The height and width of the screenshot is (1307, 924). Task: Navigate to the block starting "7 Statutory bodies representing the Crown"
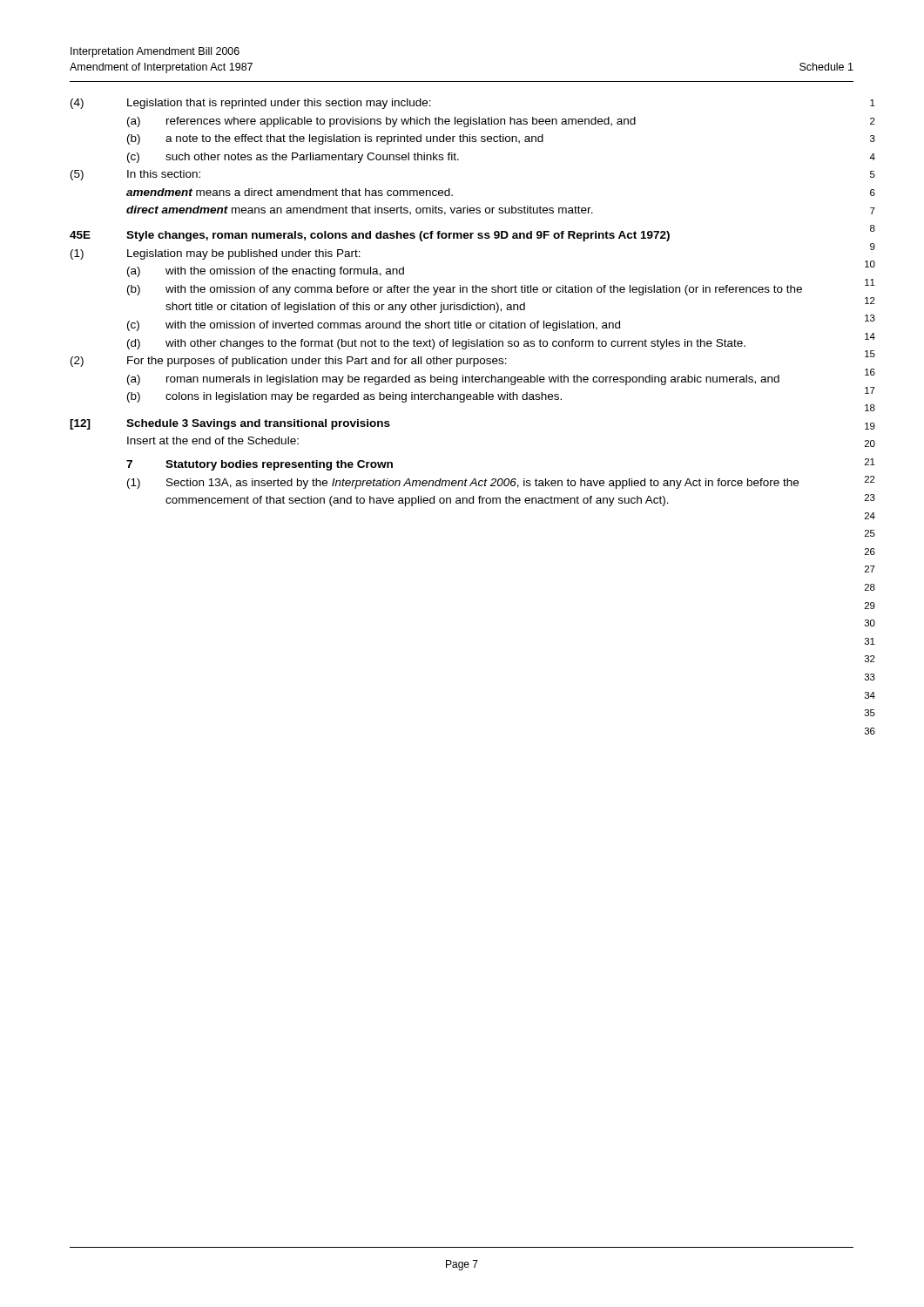click(x=260, y=465)
